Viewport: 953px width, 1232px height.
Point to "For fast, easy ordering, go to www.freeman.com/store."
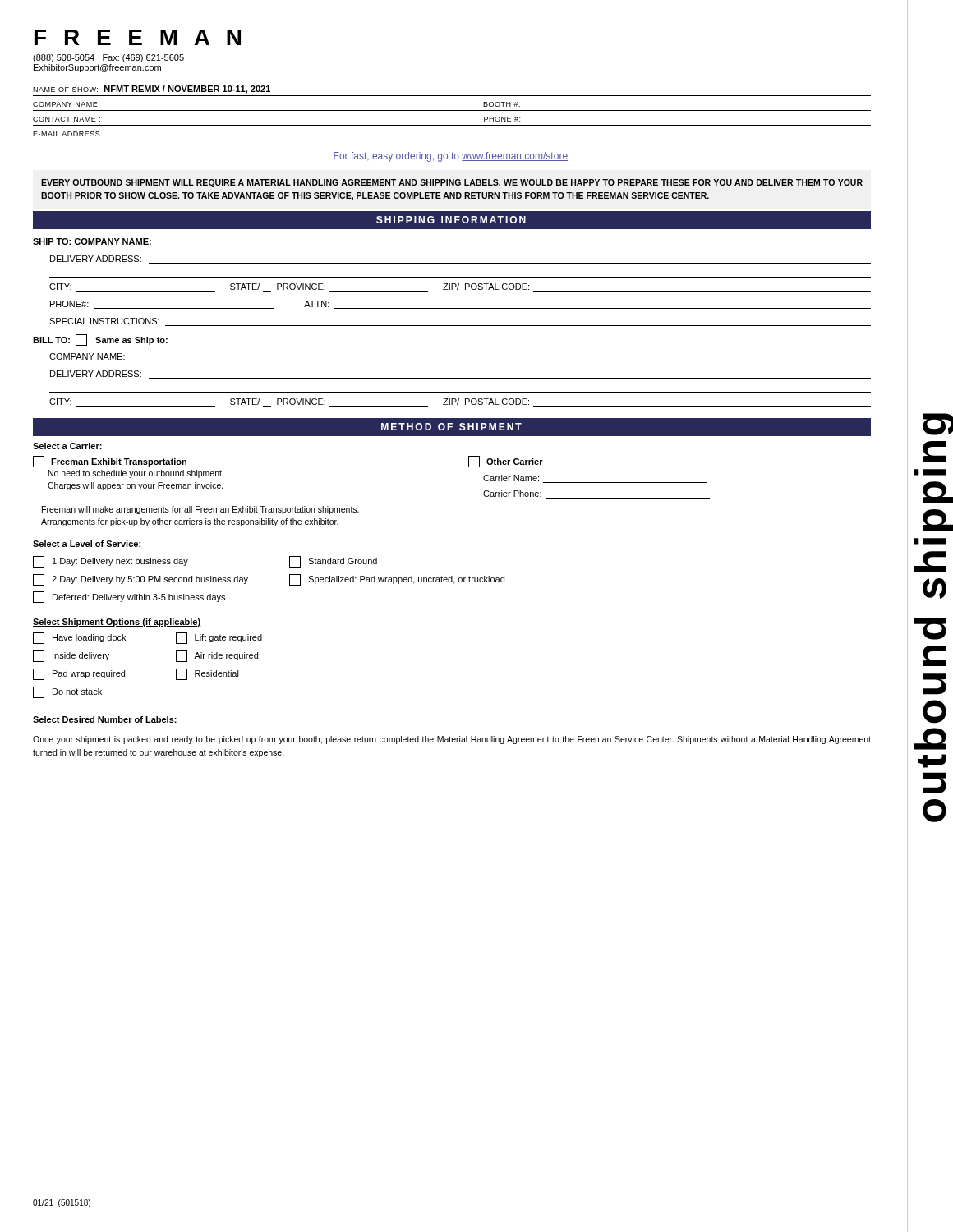coord(452,156)
